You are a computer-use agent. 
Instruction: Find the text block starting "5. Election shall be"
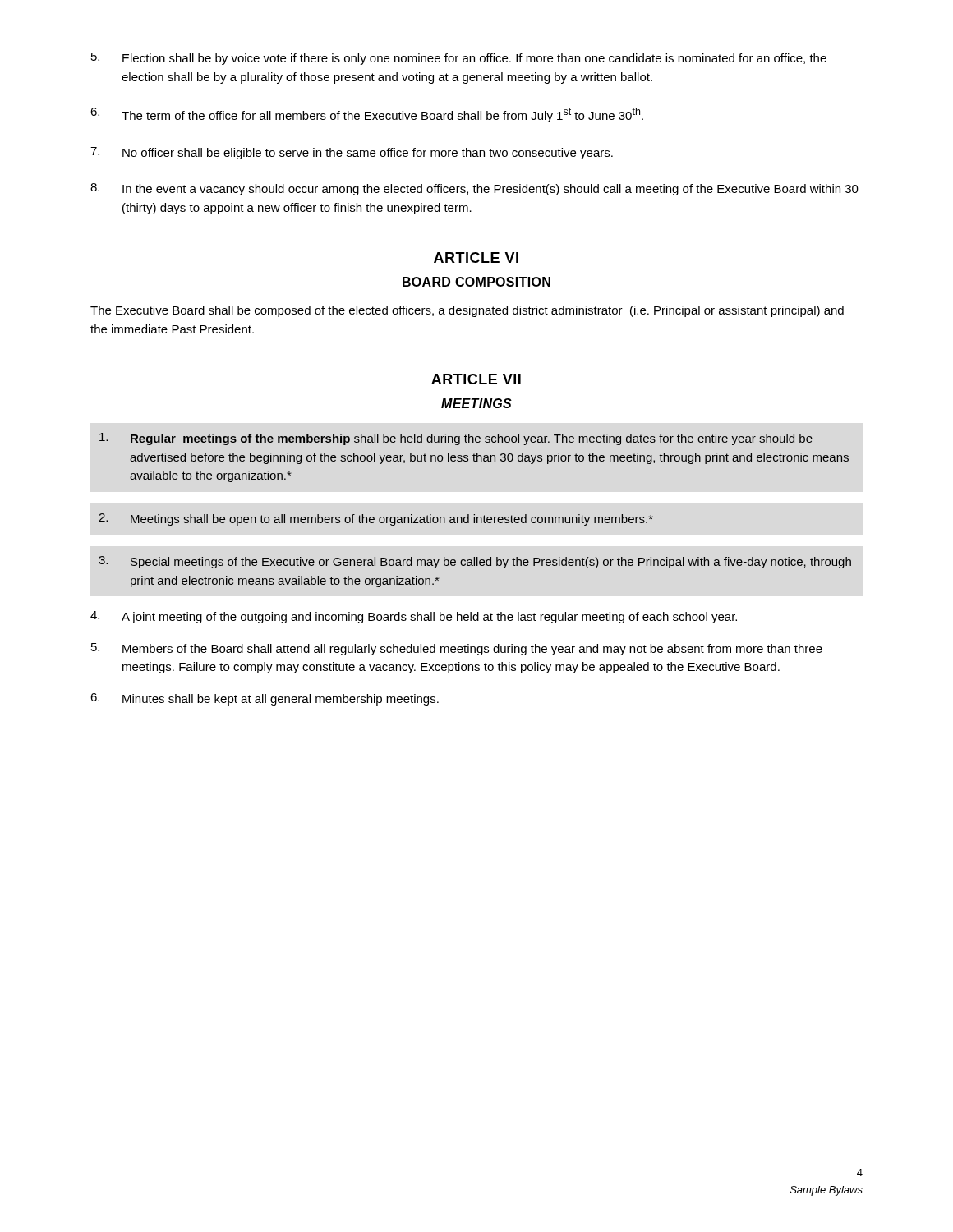pyautogui.click(x=476, y=68)
